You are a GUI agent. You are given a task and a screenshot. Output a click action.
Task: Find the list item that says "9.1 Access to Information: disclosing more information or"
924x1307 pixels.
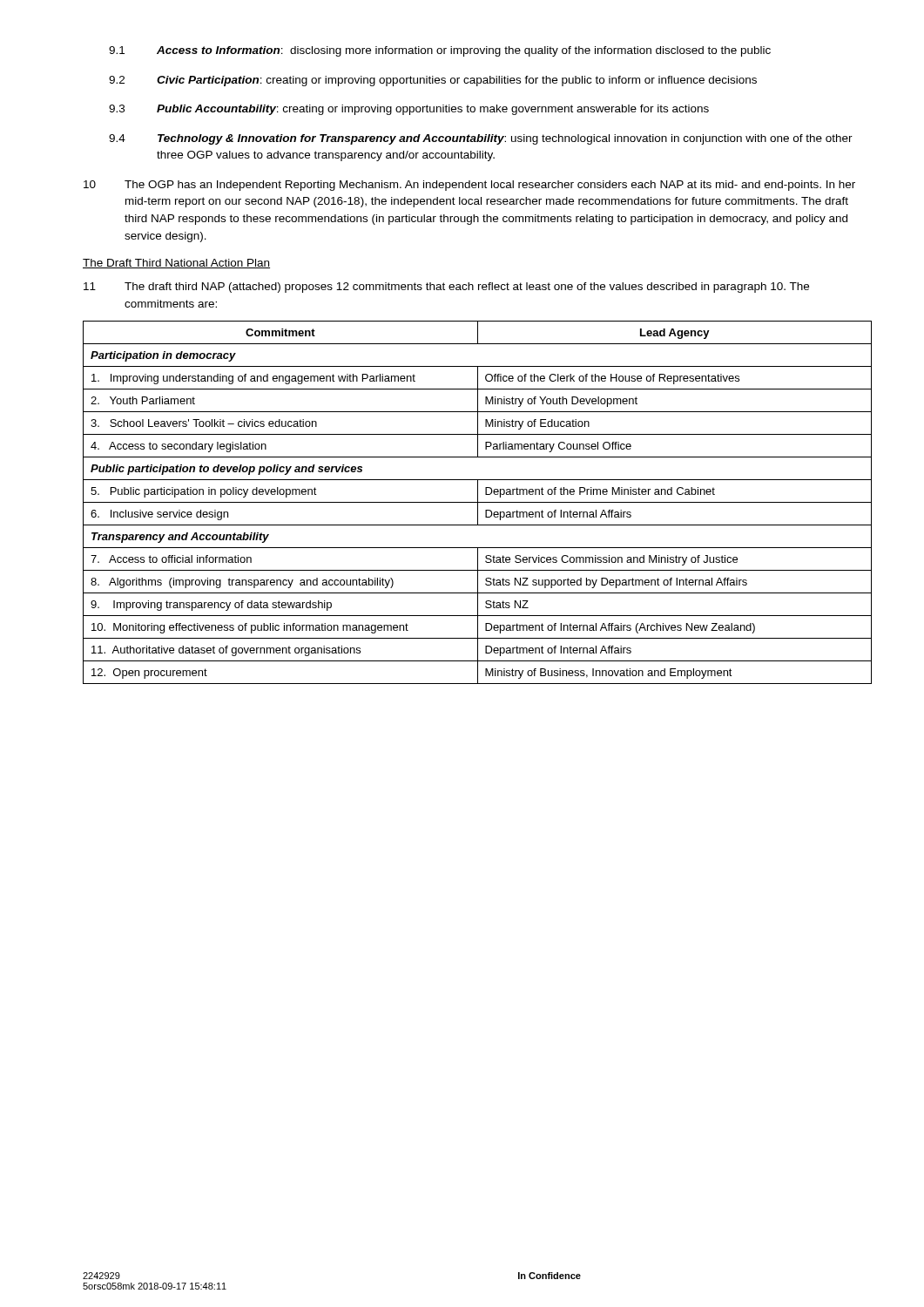(477, 50)
